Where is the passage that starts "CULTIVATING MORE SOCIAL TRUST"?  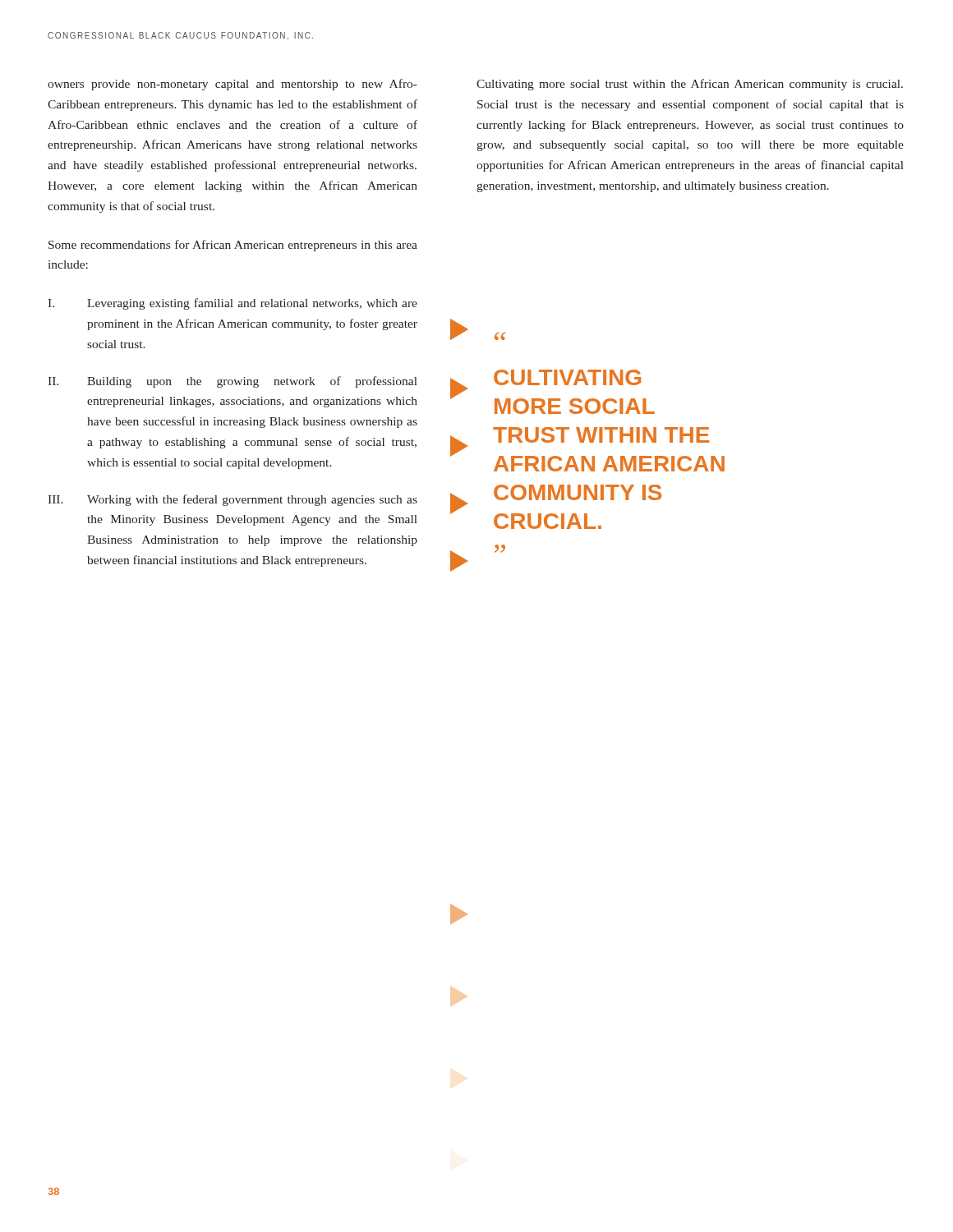click(609, 449)
